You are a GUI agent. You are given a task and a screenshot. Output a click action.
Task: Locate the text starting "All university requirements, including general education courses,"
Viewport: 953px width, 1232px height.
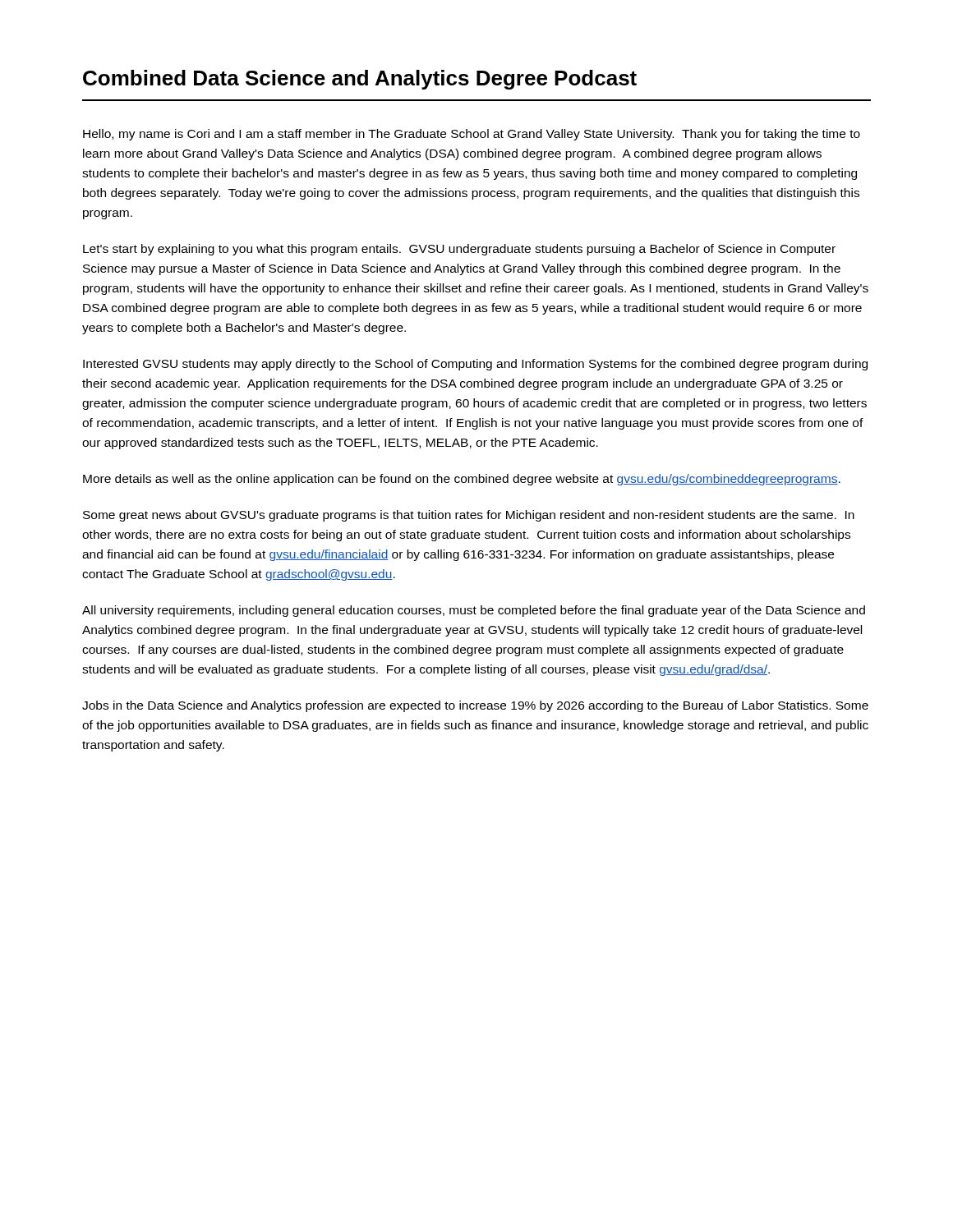476,640
